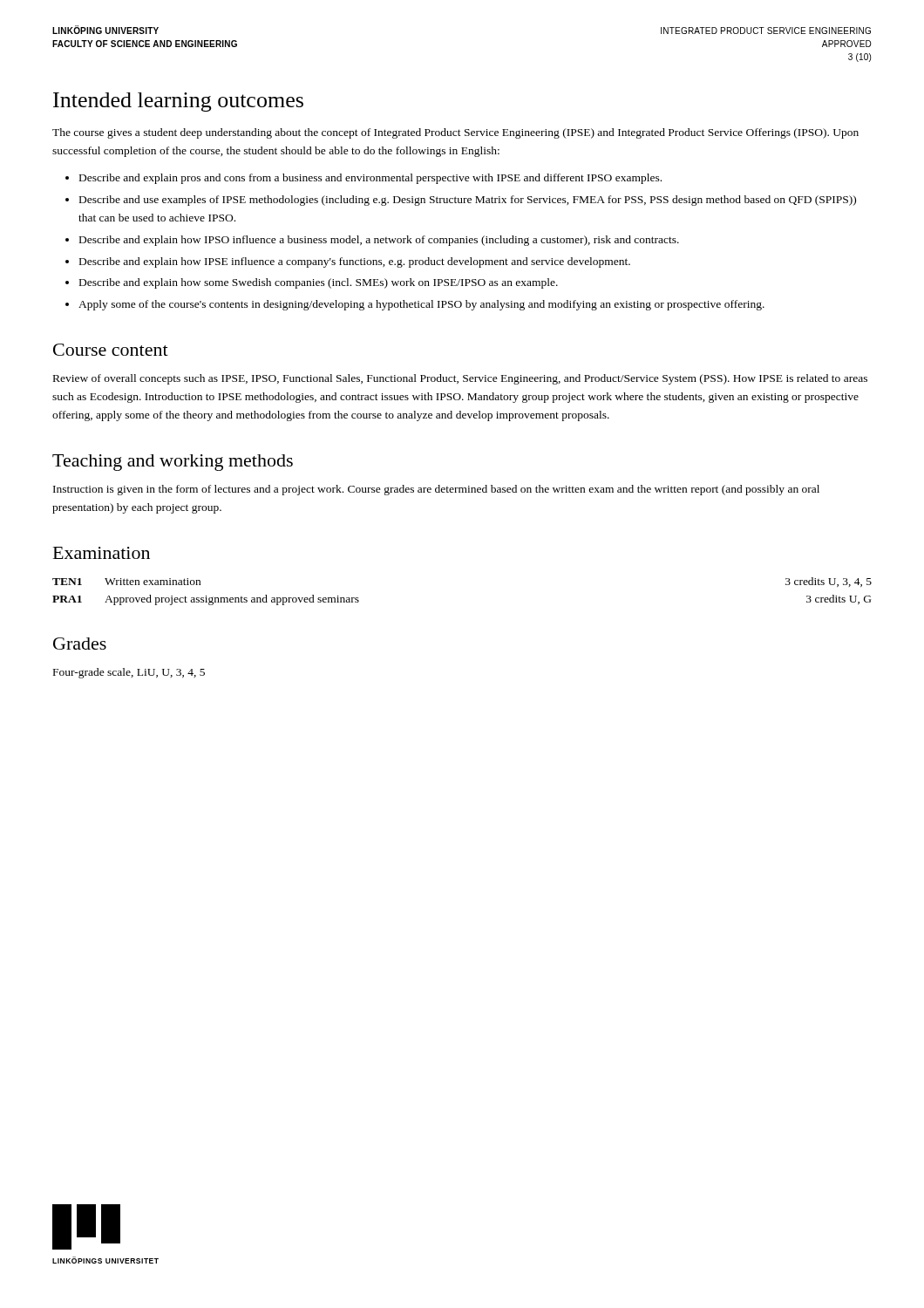Image resolution: width=924 pixels, height=1308 pixels.
Task: Navigate to the passage starting "Describe and explain how IPSO"
Action: (379, 239)
